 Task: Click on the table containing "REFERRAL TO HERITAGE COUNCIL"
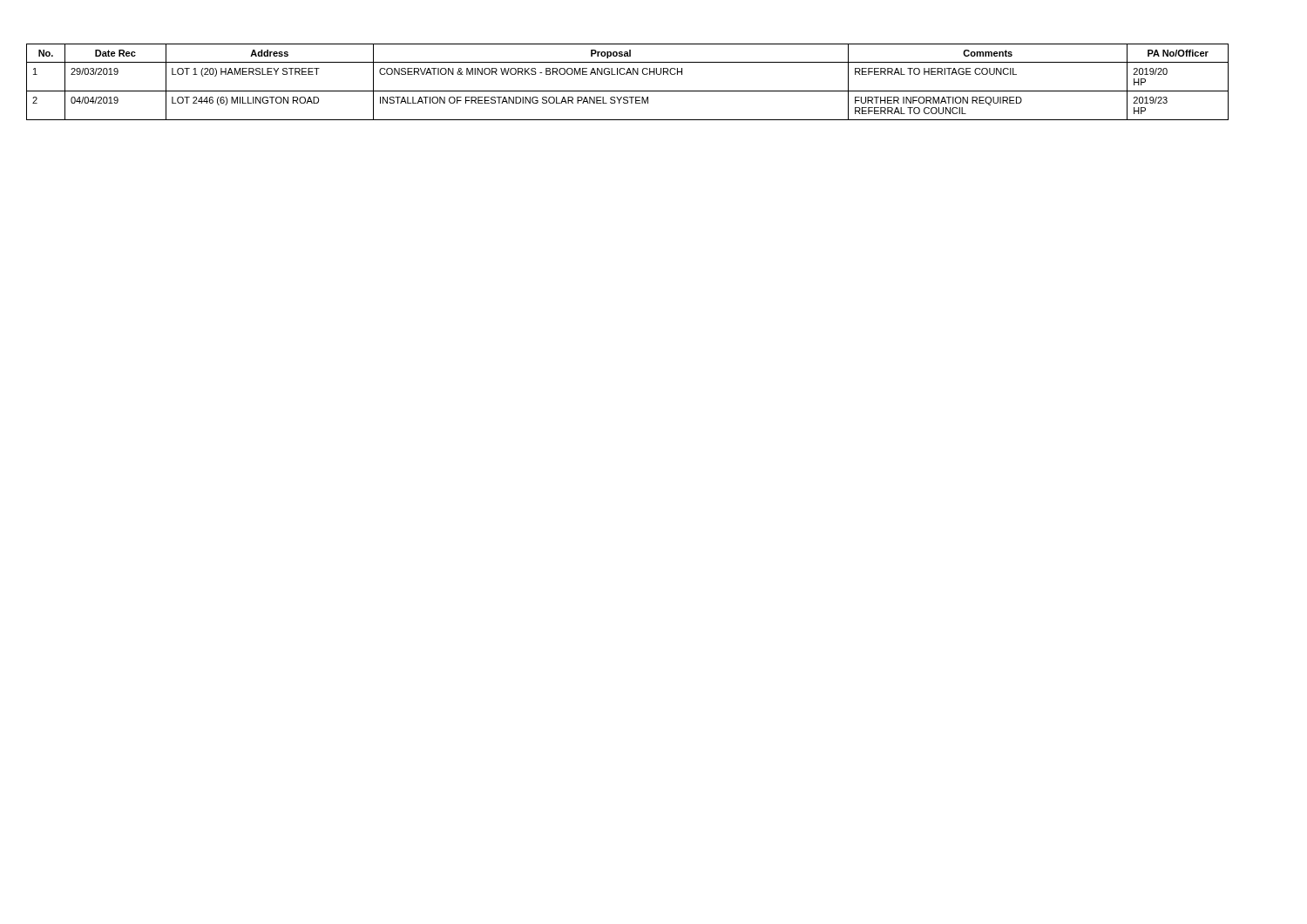tap(654, 82)
